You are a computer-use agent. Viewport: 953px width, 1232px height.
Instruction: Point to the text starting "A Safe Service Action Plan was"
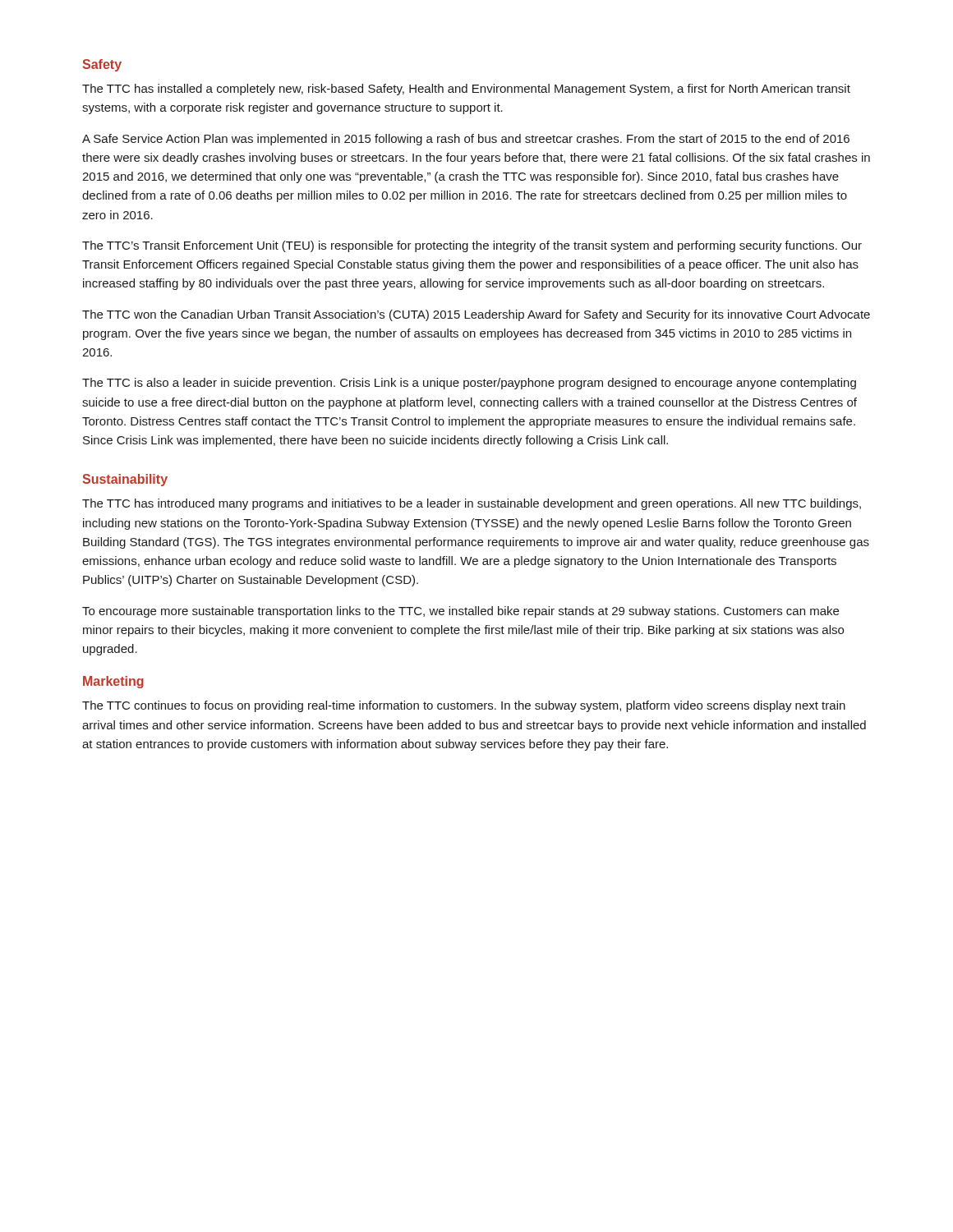click(x=476, y=176)
